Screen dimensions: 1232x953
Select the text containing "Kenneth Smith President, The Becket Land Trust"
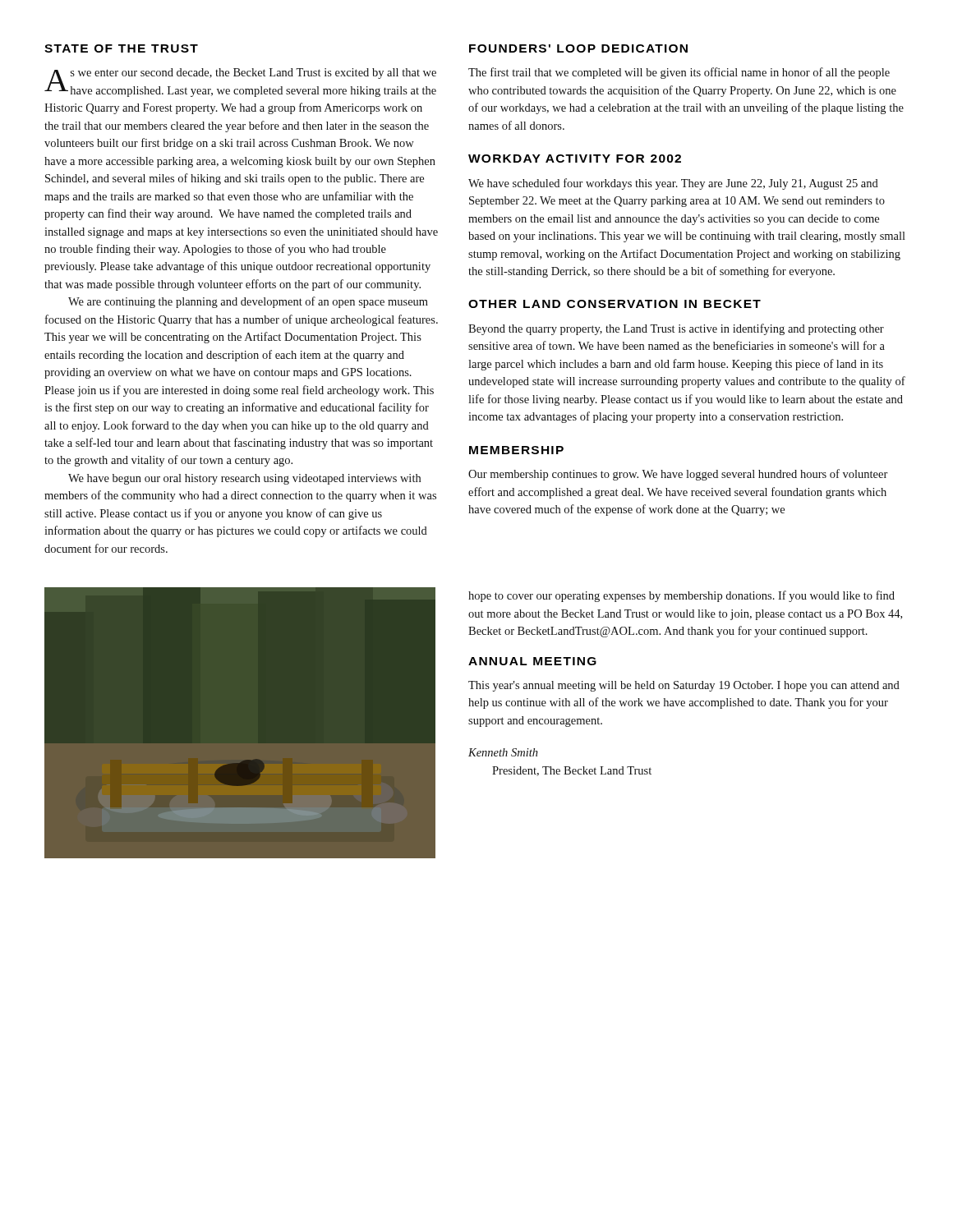tap(503, 752)
